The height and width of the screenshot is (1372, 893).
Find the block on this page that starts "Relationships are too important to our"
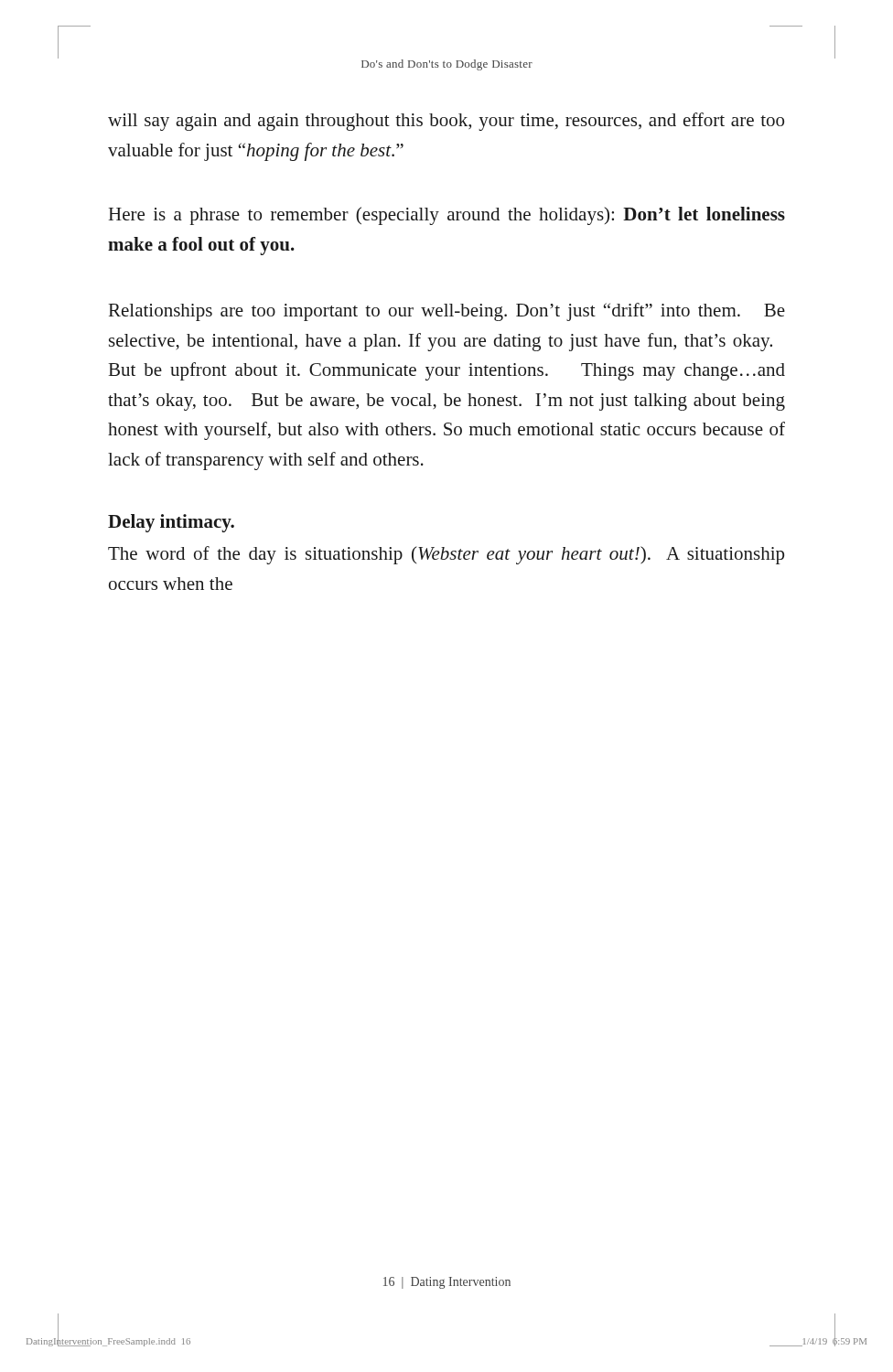coord(446,385)
